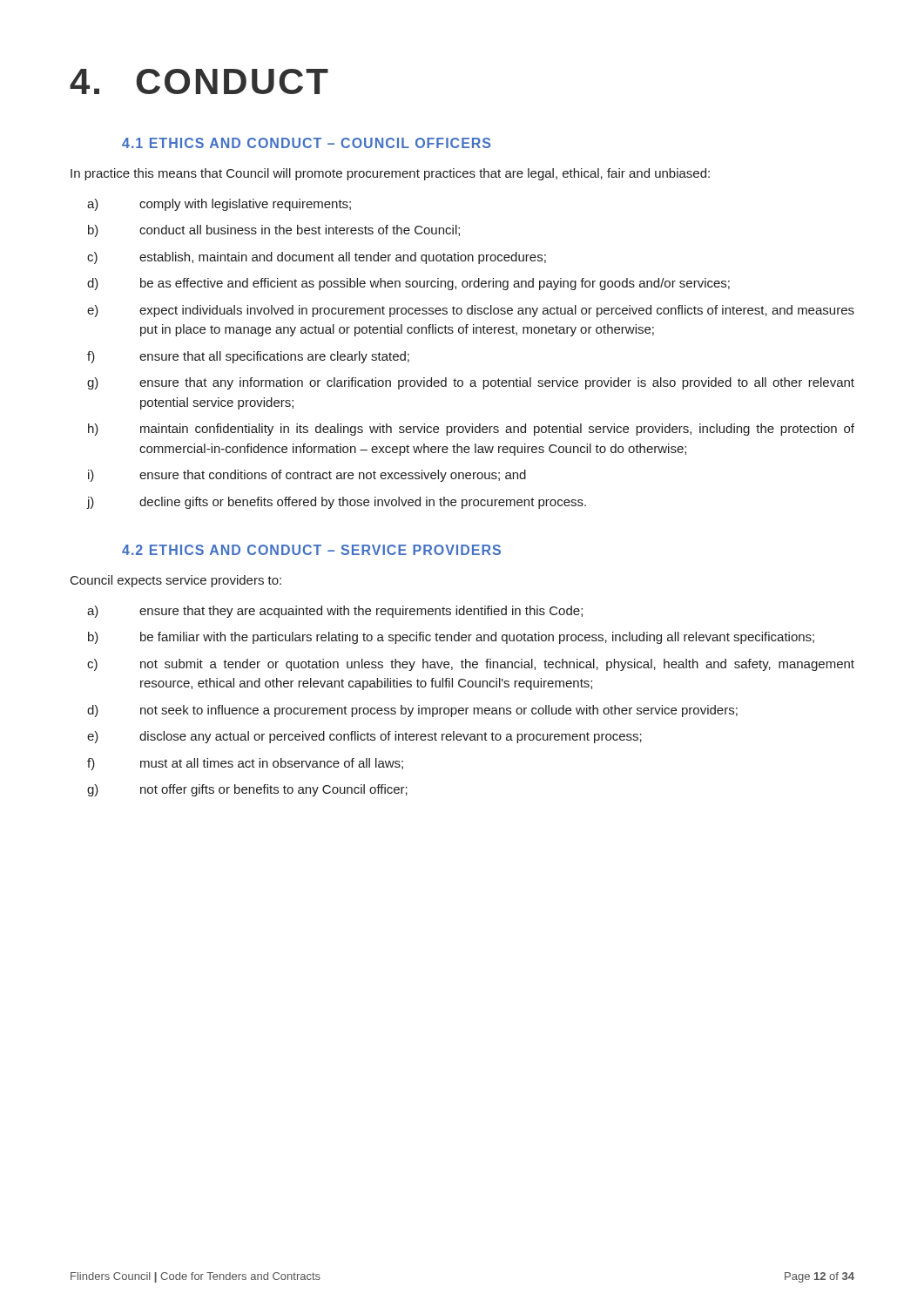Locate the list item that says "a) ensure that they are acquainted"

tap(462, 611)
